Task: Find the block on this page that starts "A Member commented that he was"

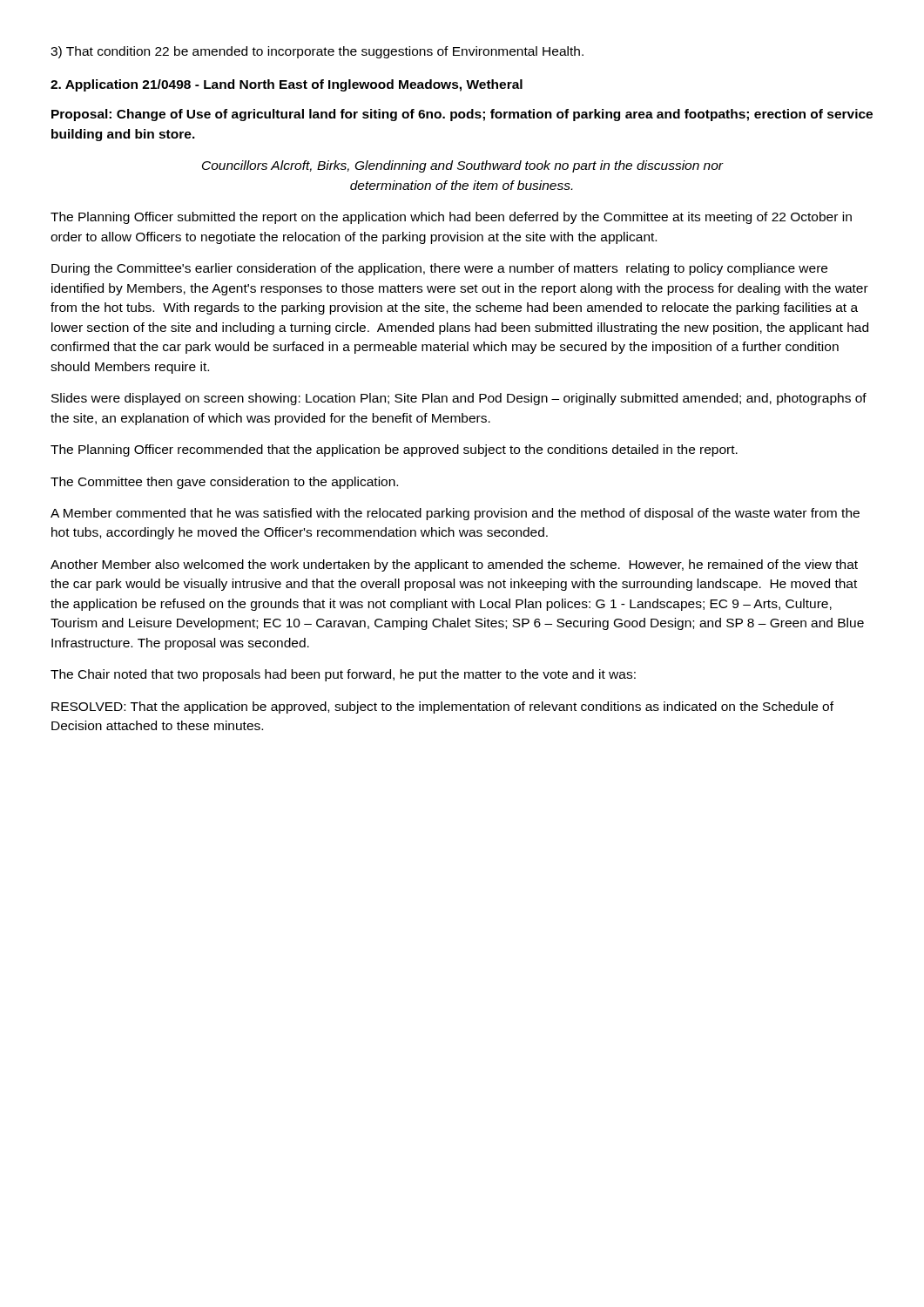Action: coord(455,523)
